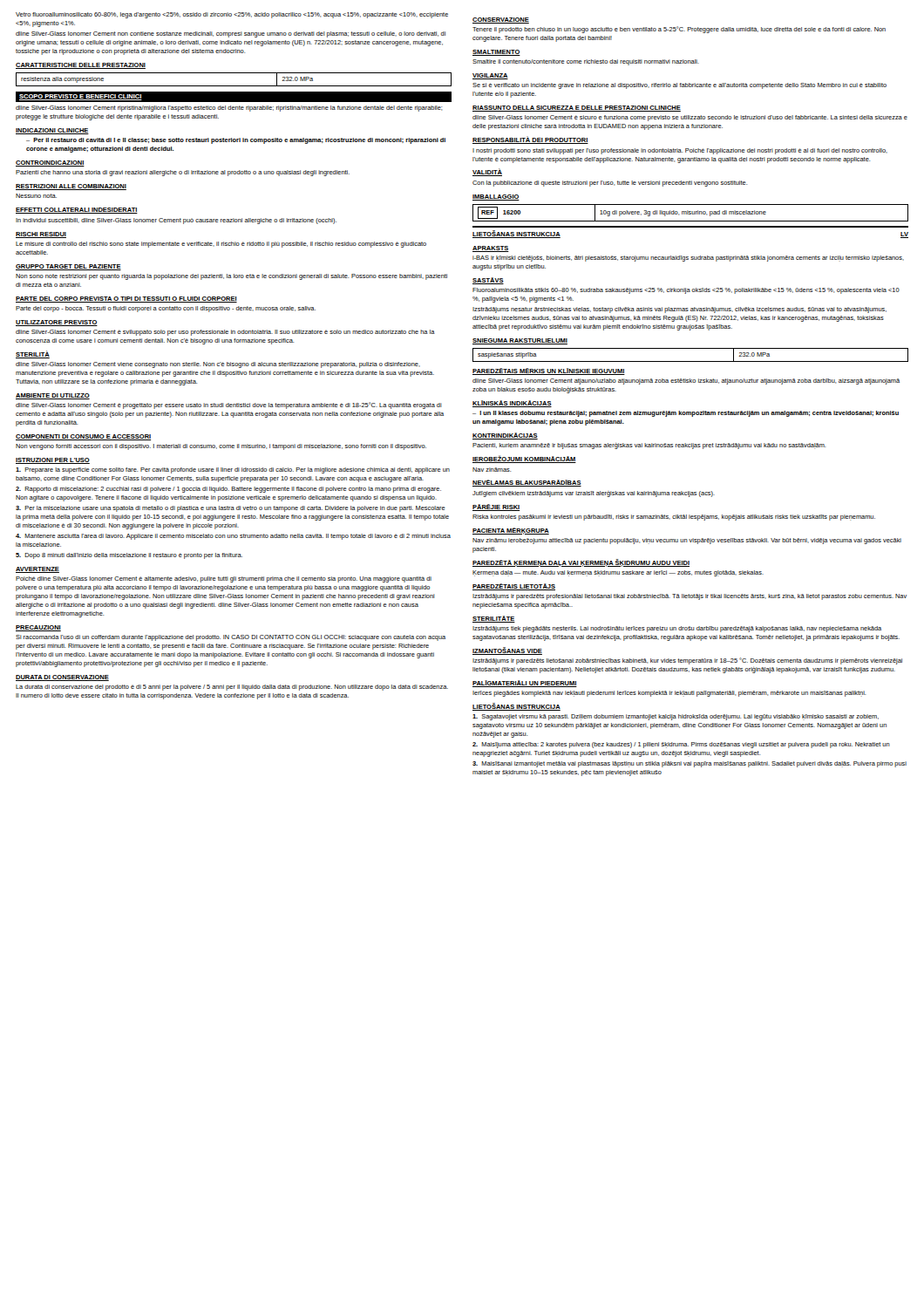This screenshot has height=1308, width=924.
Task: Locate the text block starting "RESTRIZIONI ALLE COMBINAZIONI"
Action: click(71, 187)
